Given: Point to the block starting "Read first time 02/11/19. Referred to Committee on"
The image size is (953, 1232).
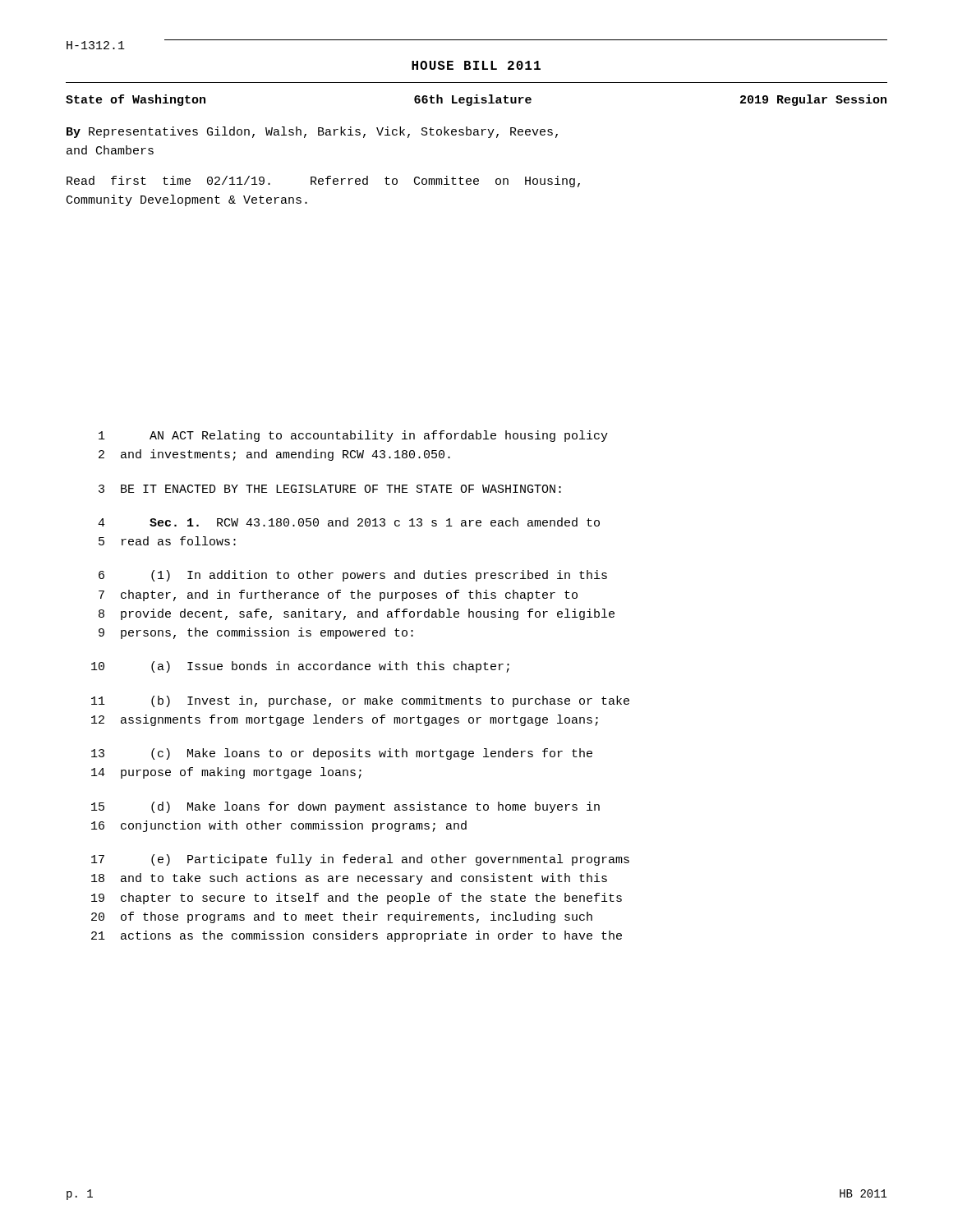Looking at the screenshot, I should pyautogui.click(x=325, y=191).
